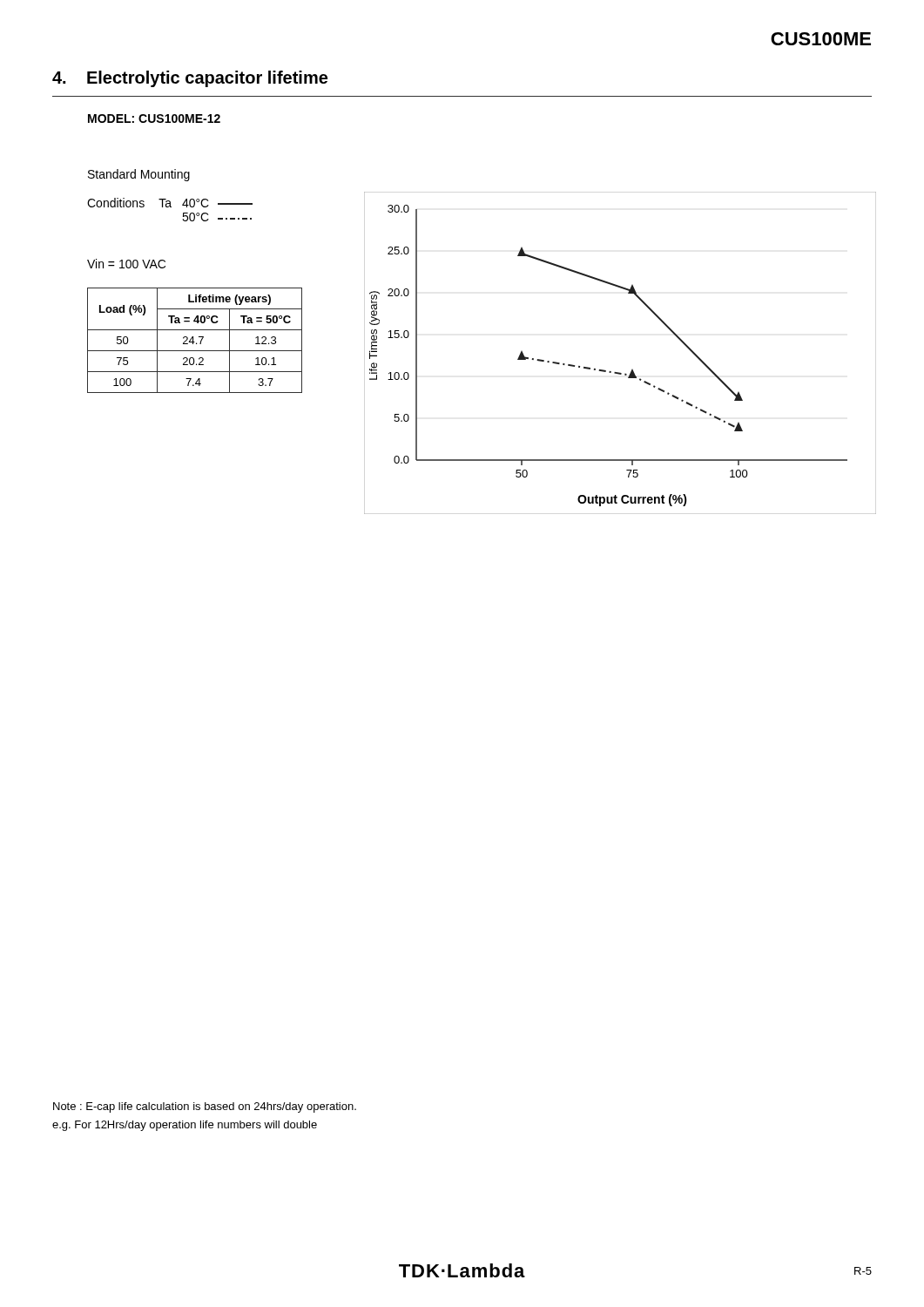The width and height of the screenshot is (924, 1307).
Task: Click on the footnote containing "Note : E-cap life calculation is based on"
Action: tap(205, 1115)
